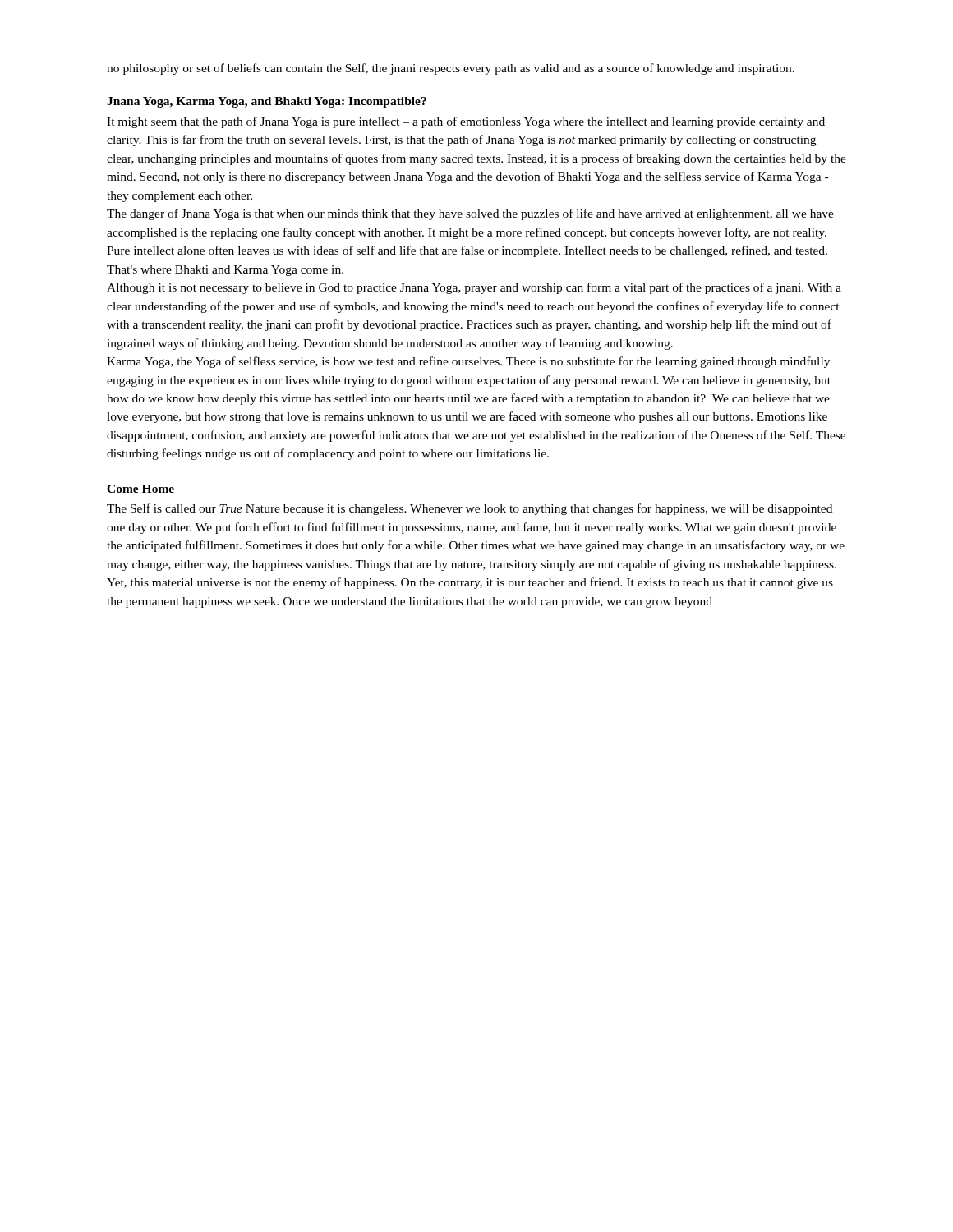
Task: Find the element starting "It might seem that the path of Jnana"
Action: [476, 288]
